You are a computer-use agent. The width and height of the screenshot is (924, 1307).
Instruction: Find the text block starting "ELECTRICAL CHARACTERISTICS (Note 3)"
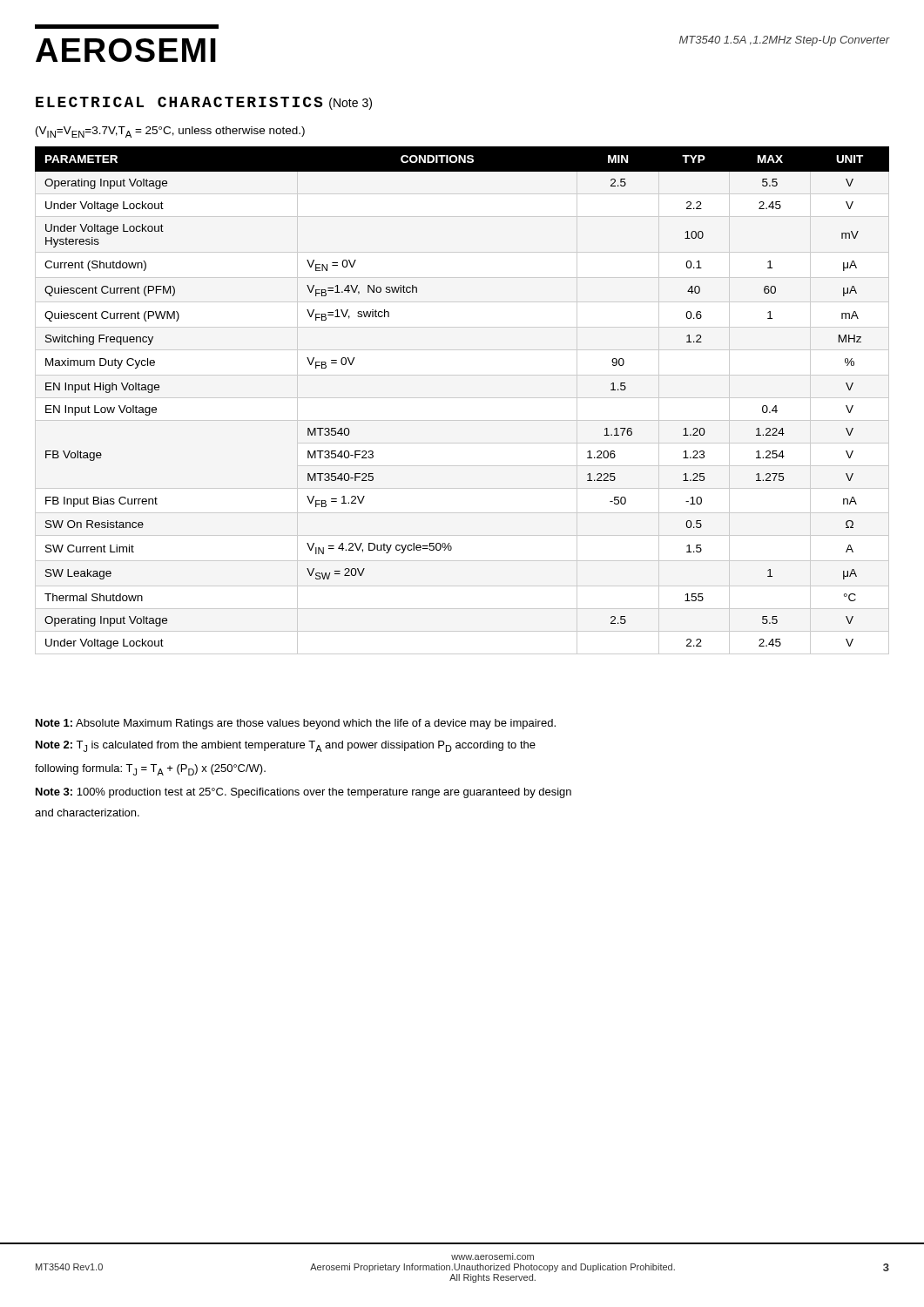(x=204, y=103)
